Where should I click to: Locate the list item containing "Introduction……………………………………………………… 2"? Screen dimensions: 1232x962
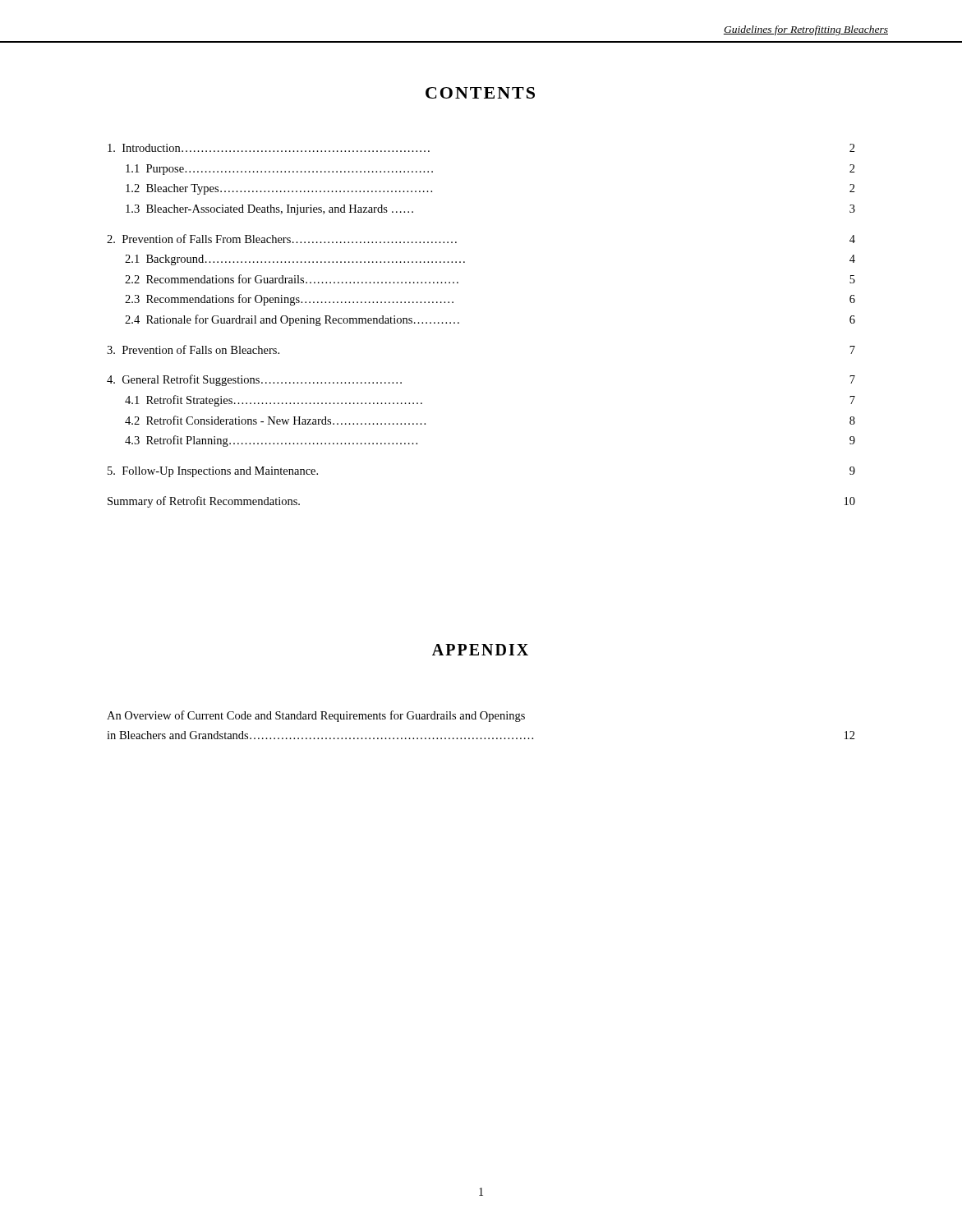click(143, 147)
